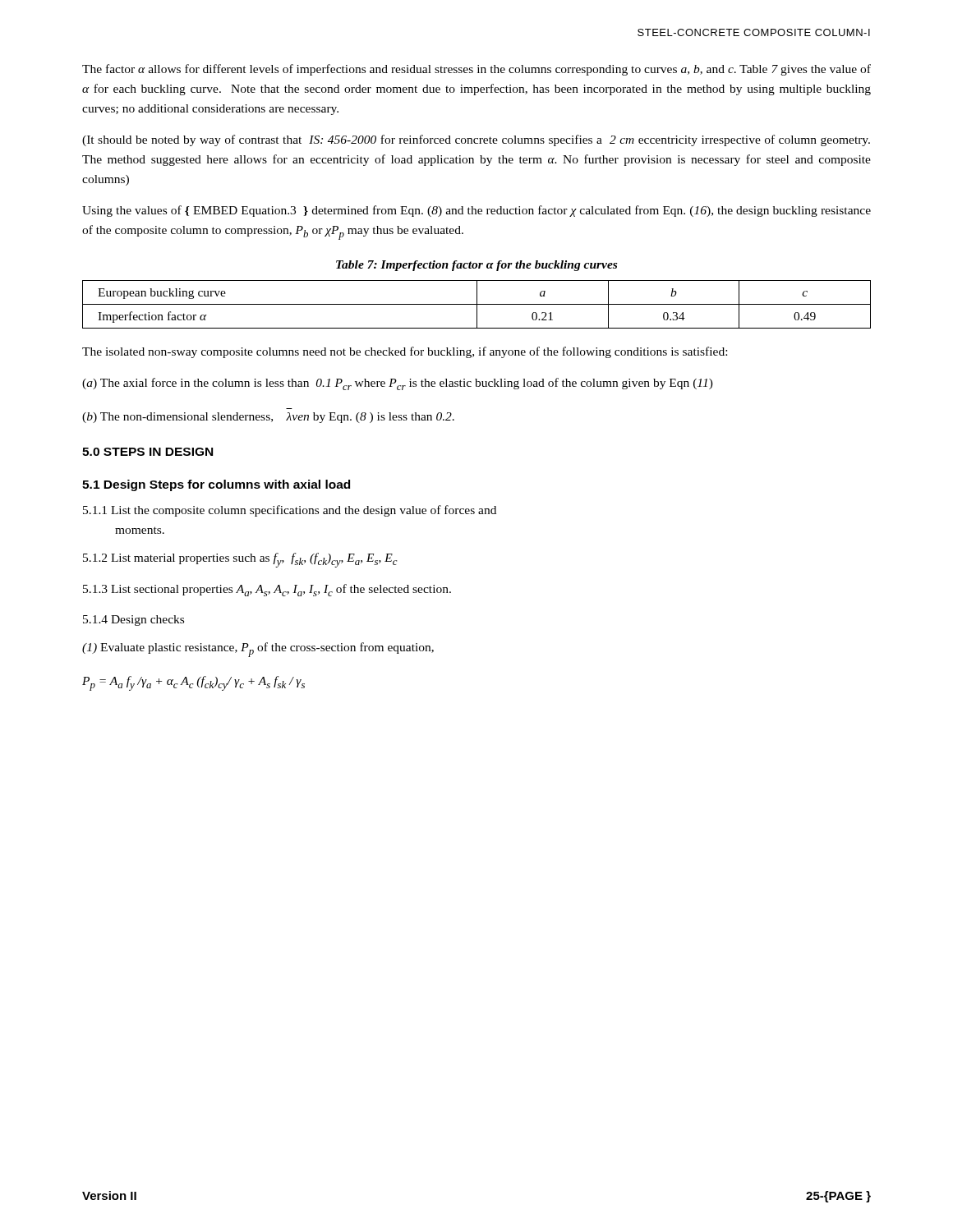The width and height of the screenshot is (953, 1232).
Task: Point to the text starting "5.1.4 Design checks"
Action: pos(134,621)
